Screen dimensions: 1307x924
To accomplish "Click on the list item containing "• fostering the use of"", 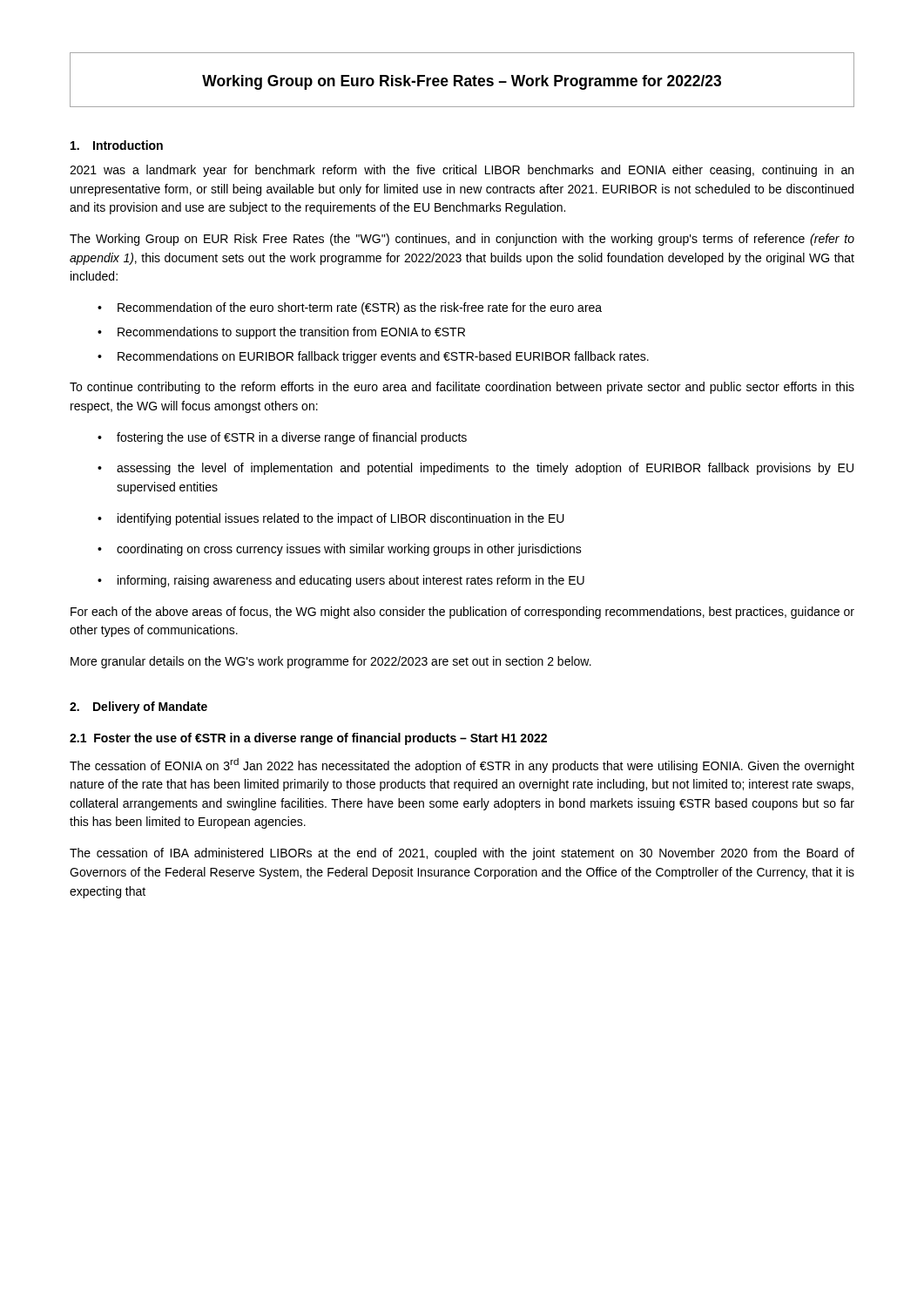I will click(474, 438).
